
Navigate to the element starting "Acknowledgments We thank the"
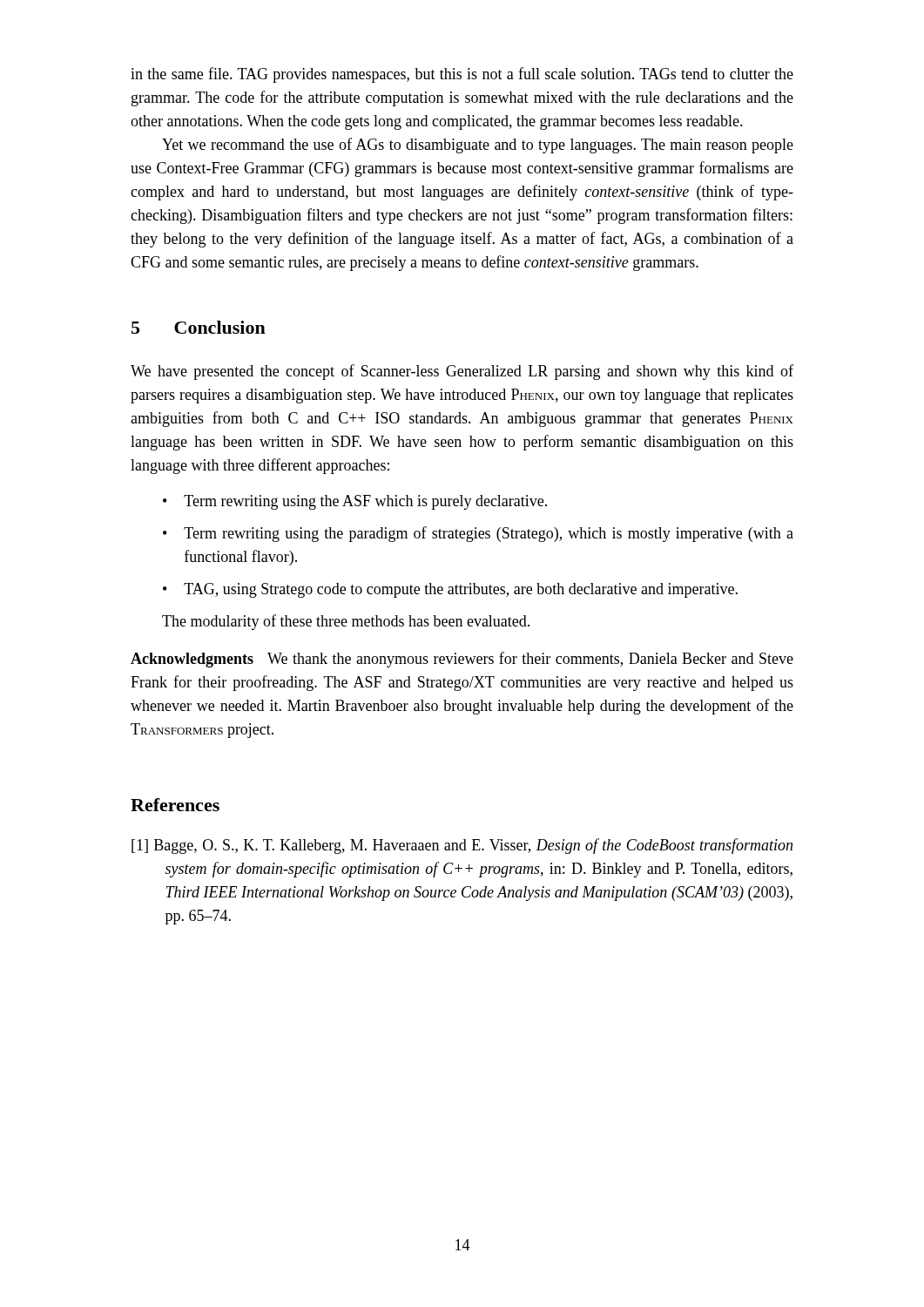click(x=462, y=694)
